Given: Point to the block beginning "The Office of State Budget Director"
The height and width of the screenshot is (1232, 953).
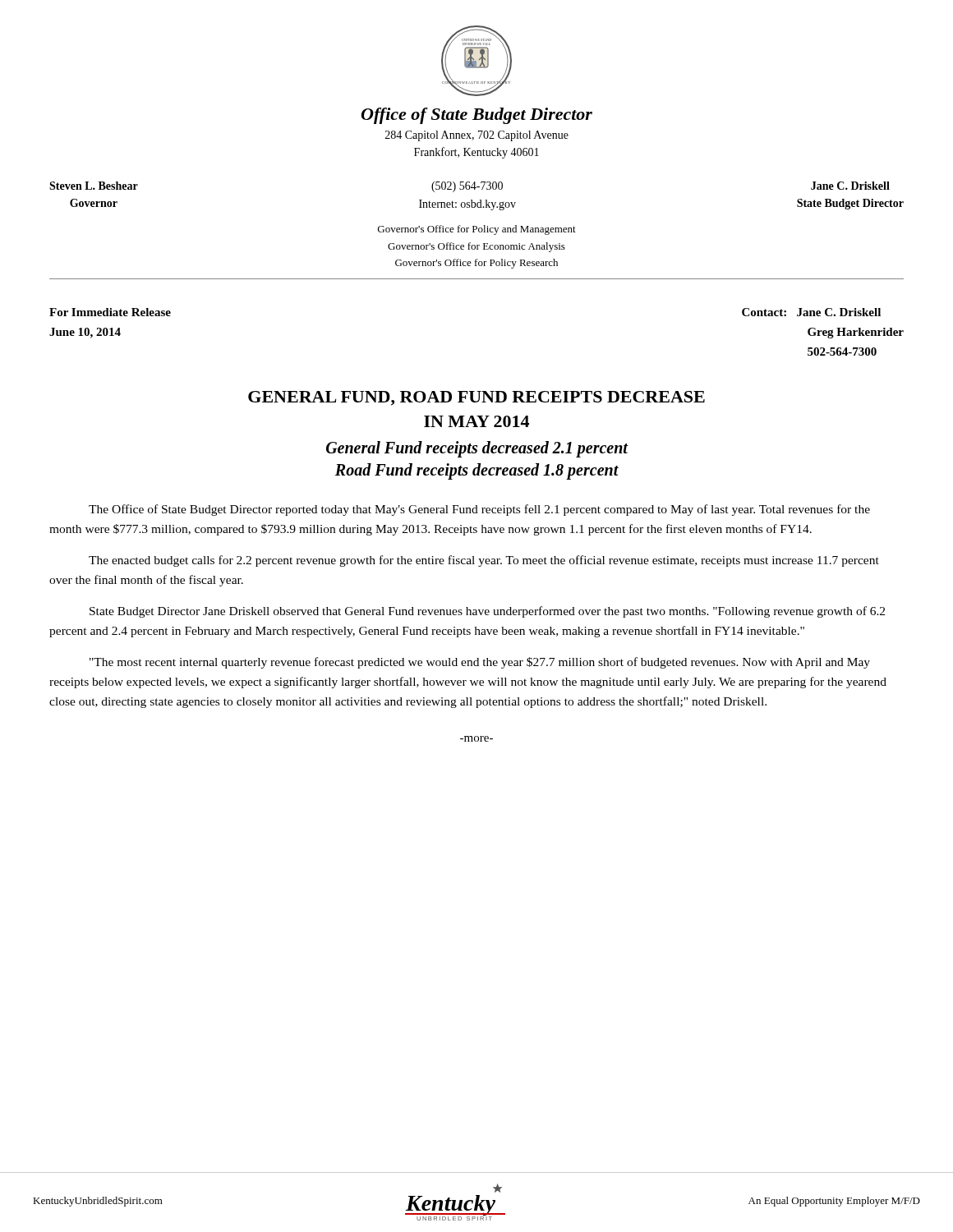Looking at the screenshot, I should point(460,518).
